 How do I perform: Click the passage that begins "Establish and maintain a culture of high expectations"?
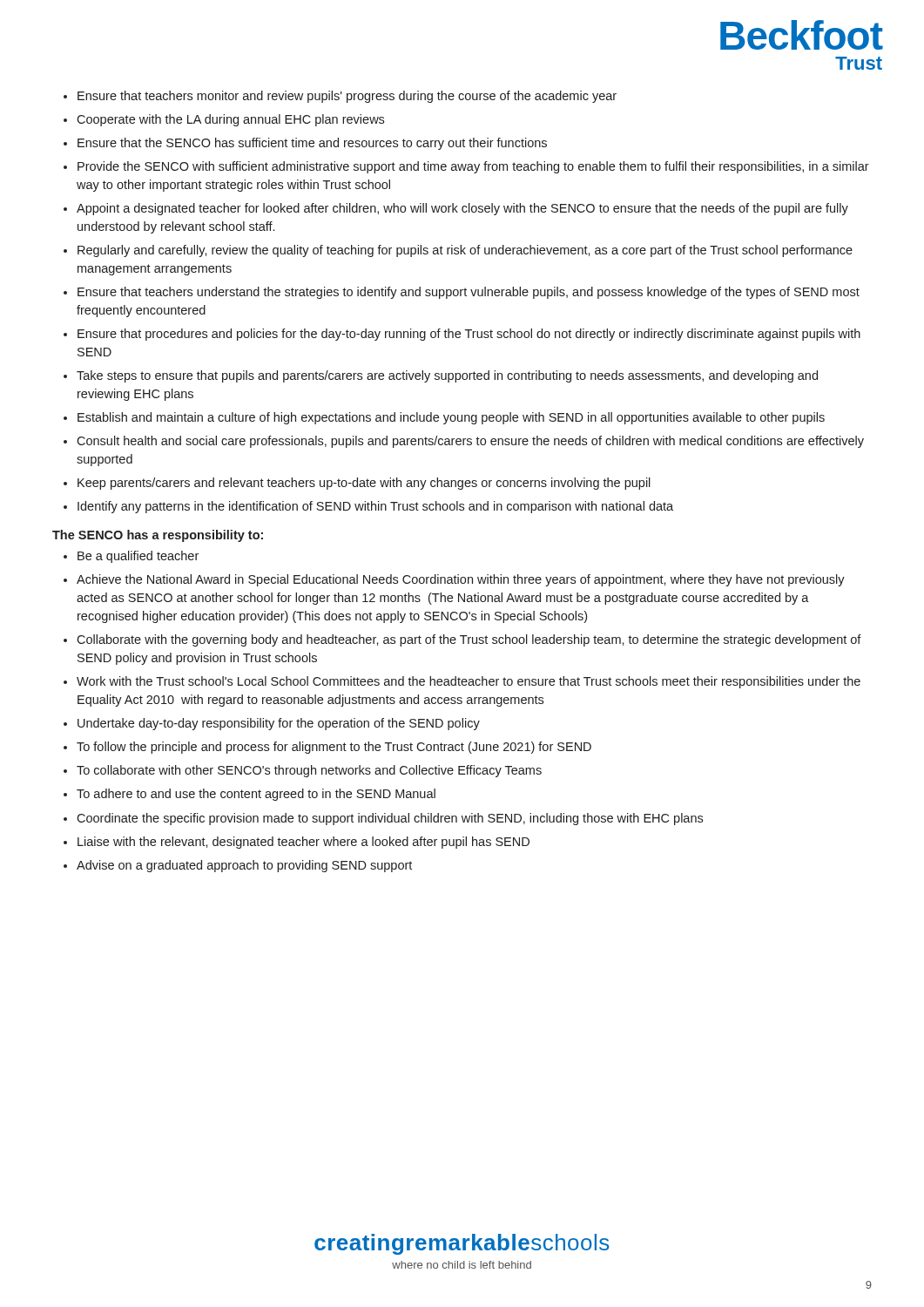(451, 418)
